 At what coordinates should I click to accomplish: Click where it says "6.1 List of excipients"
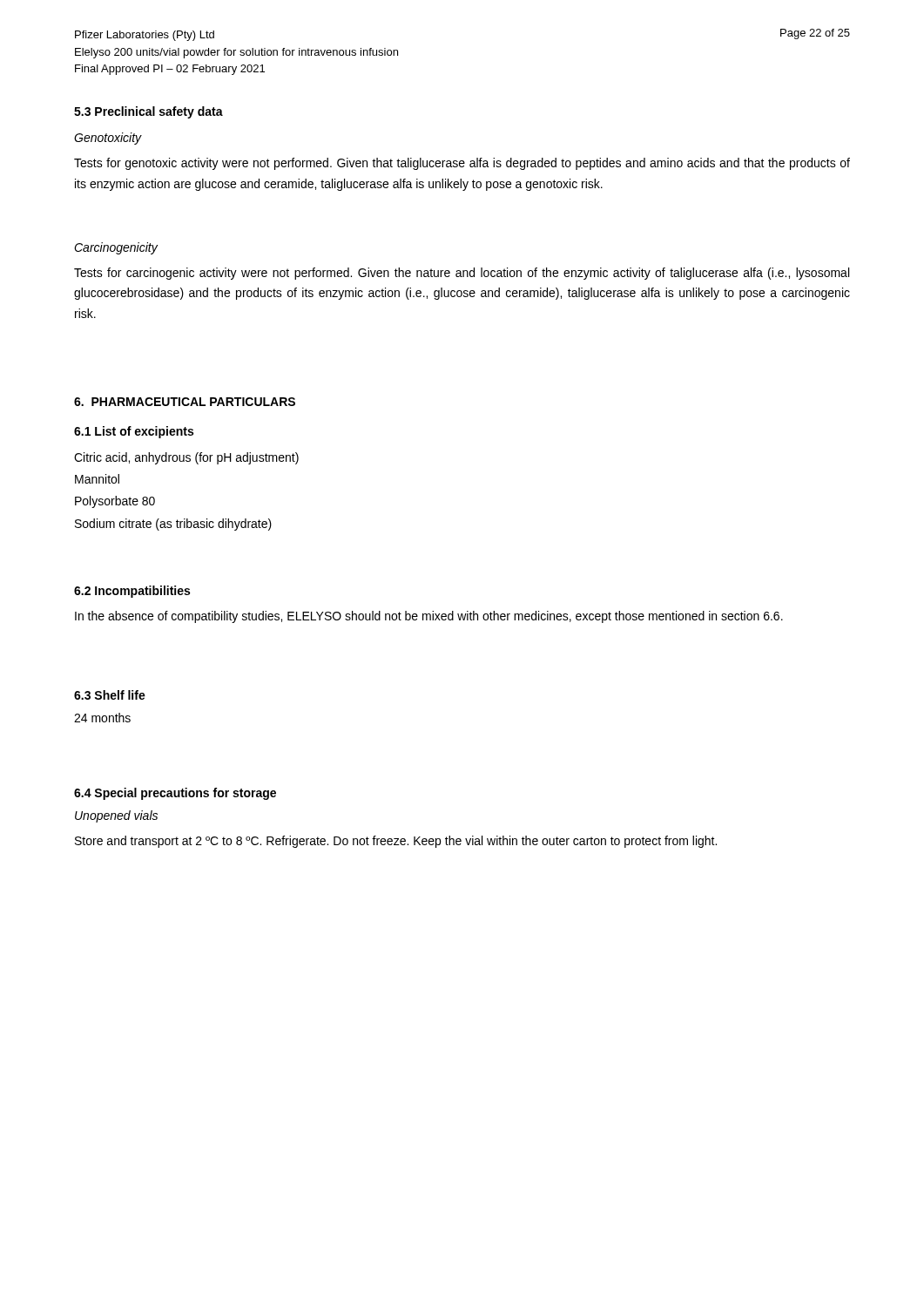tap(134, 431)
